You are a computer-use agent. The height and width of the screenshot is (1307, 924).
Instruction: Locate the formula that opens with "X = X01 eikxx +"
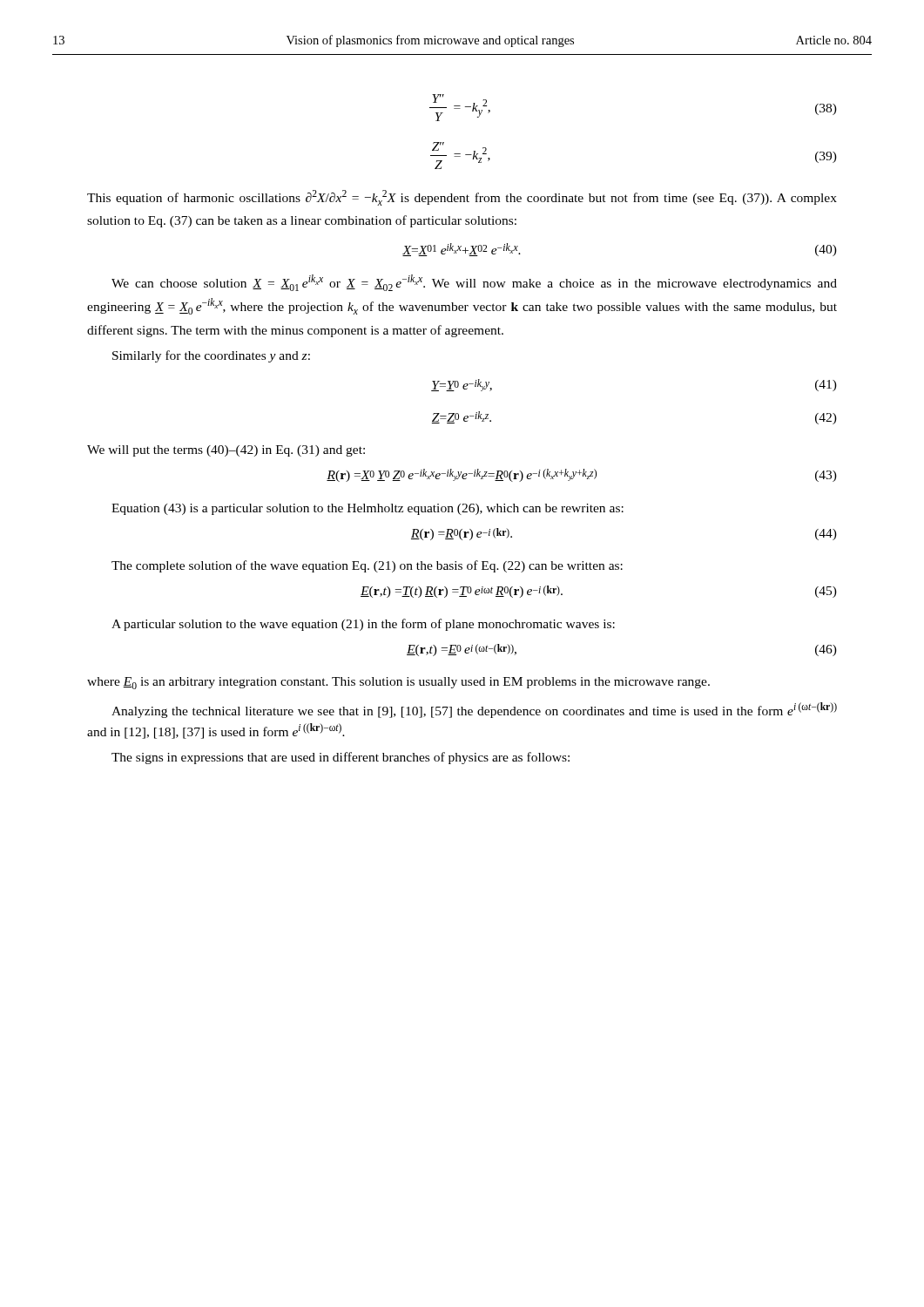click(451, 250)
